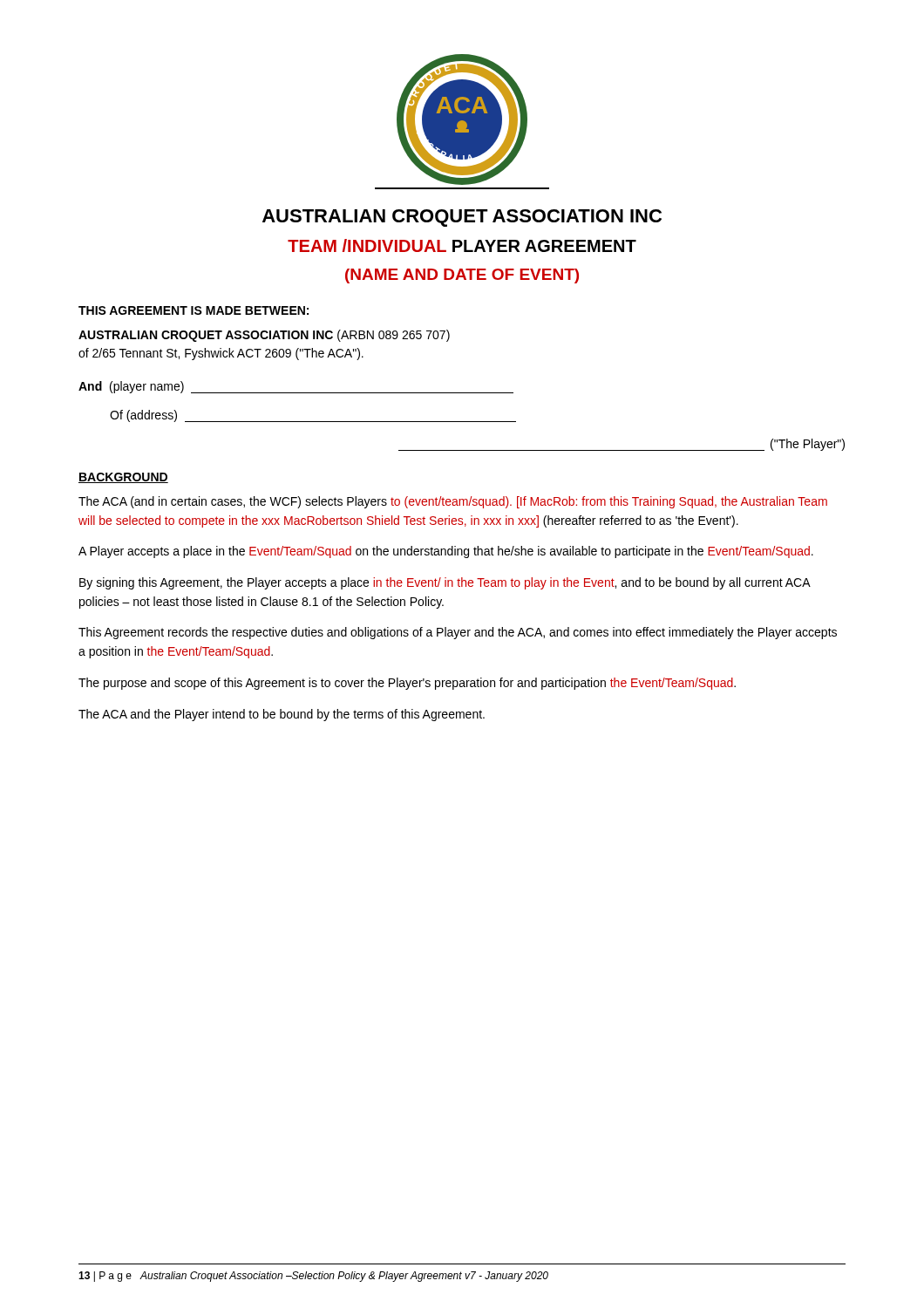Locate the title containing "TEAM /INDIVIDUAL PLAYER AGREEMENT"
Screen dimensions: 1308x924
(462, 246)
